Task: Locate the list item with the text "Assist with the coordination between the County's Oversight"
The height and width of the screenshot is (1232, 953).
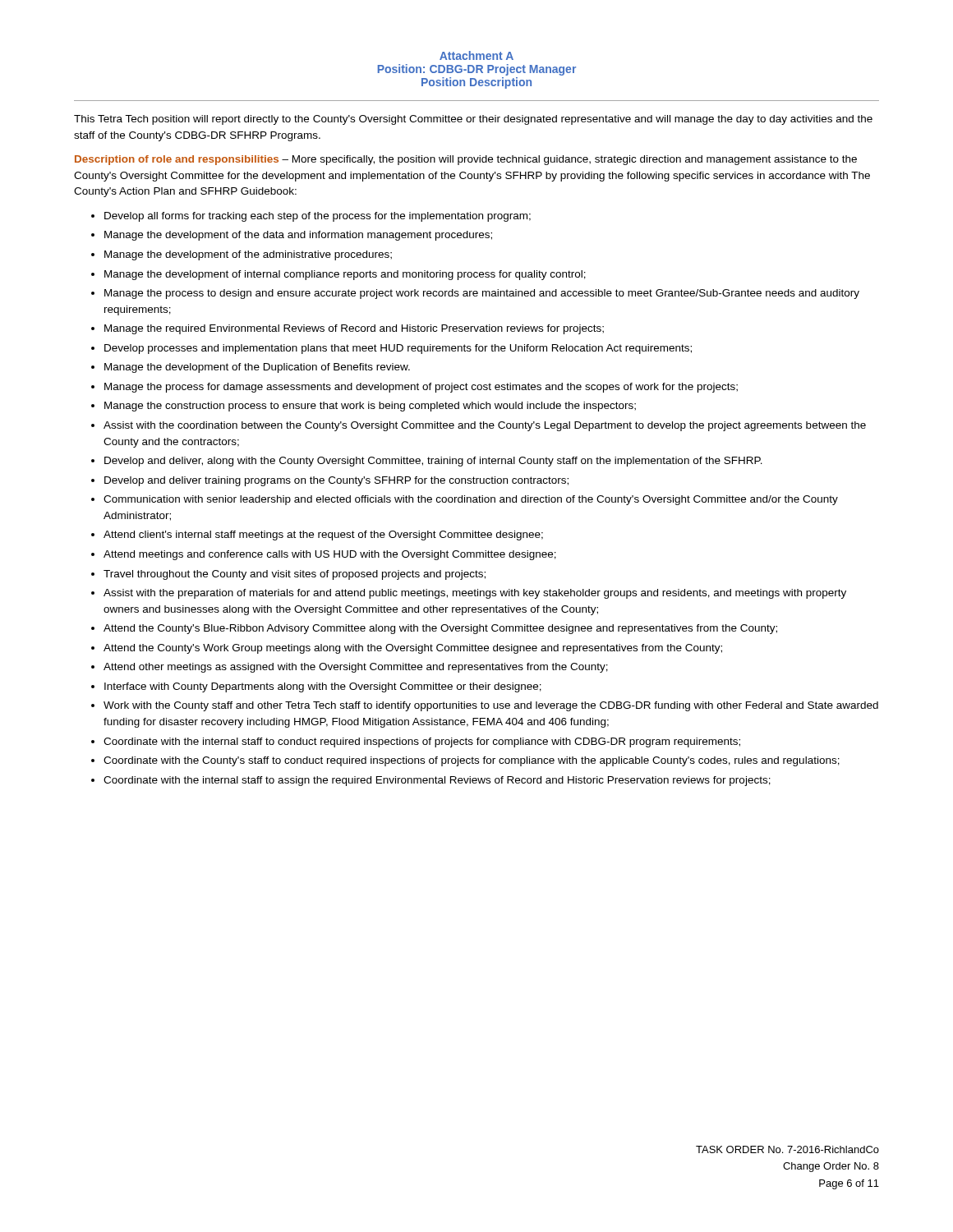Action: click(485, 433)
